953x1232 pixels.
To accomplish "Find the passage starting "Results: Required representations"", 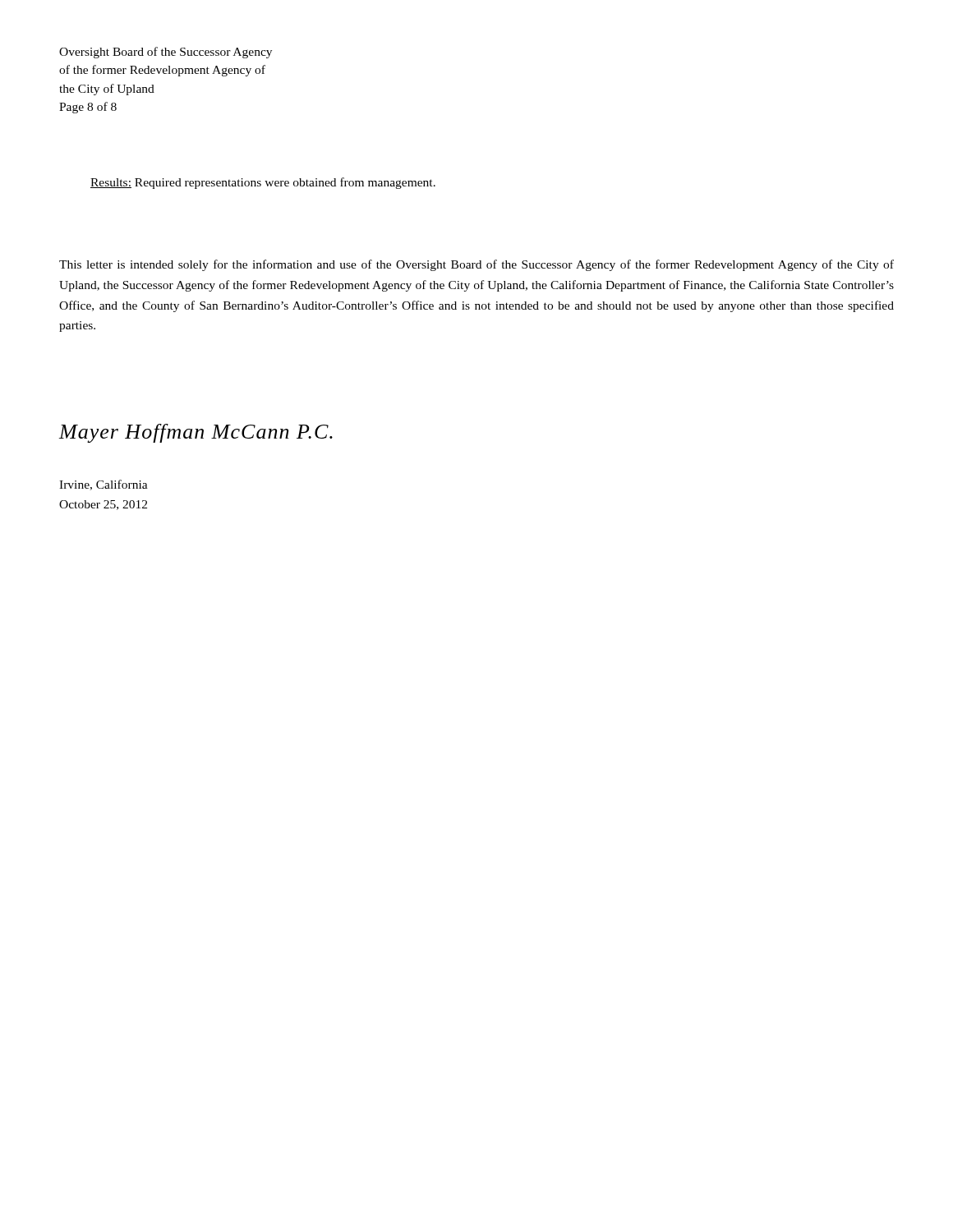I will [x=263, y=182].
